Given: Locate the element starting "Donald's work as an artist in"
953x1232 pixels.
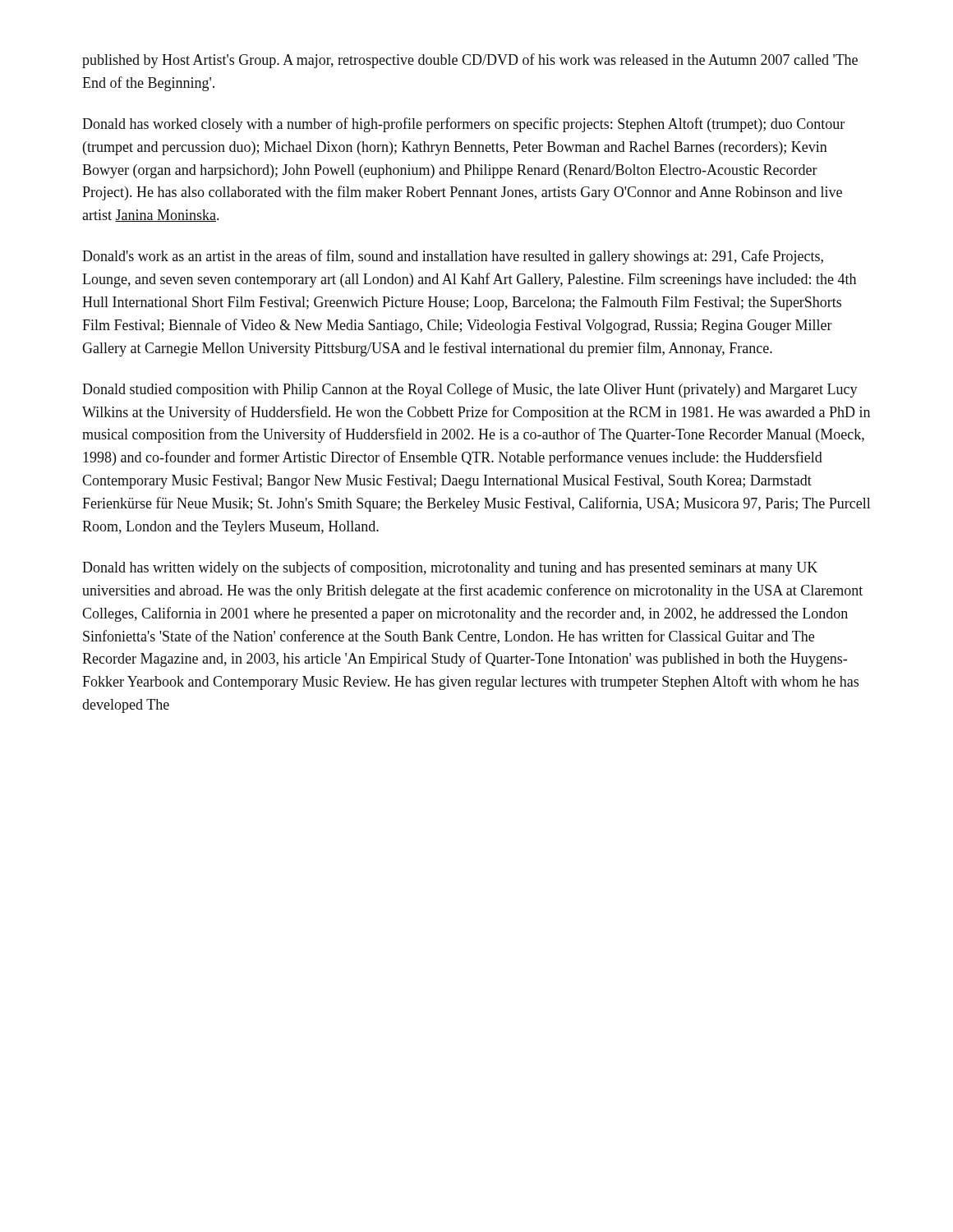Looking at the screenshot, I should point(469,302).
